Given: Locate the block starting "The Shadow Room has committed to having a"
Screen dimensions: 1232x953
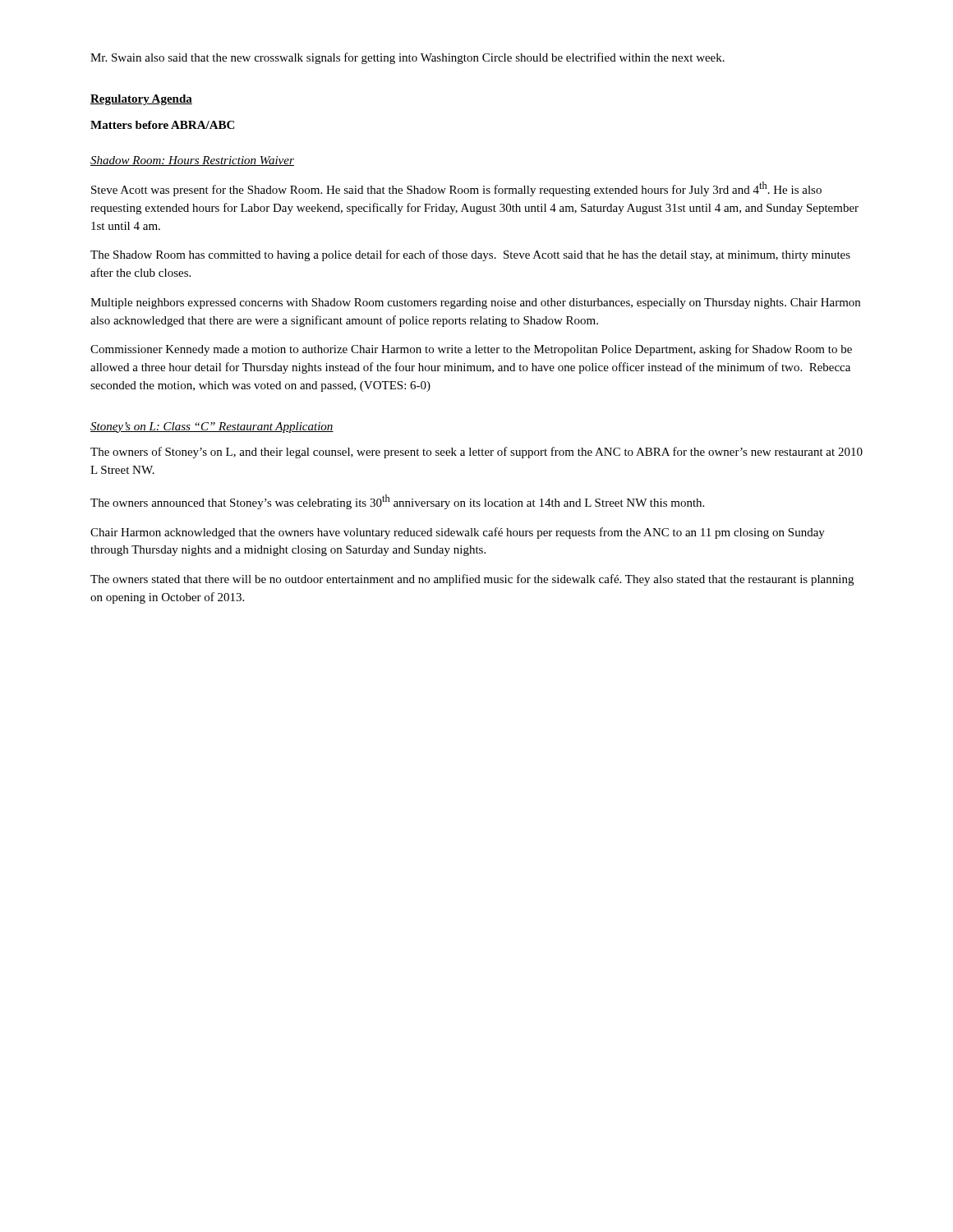Looking at the screenshot, I should [x=476, y=265].
